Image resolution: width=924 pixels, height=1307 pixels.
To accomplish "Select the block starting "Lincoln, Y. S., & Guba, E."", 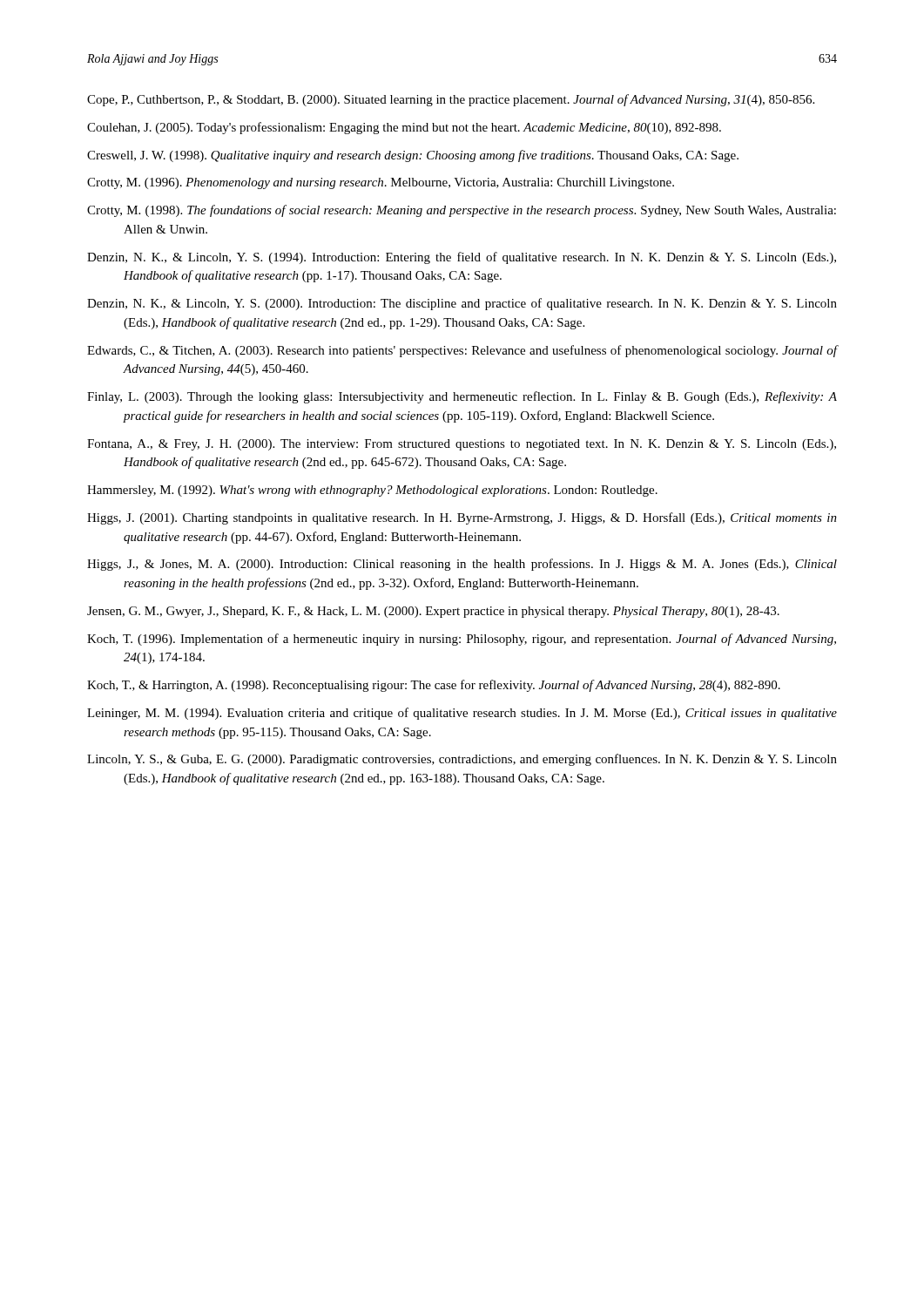I will (462, 769).
